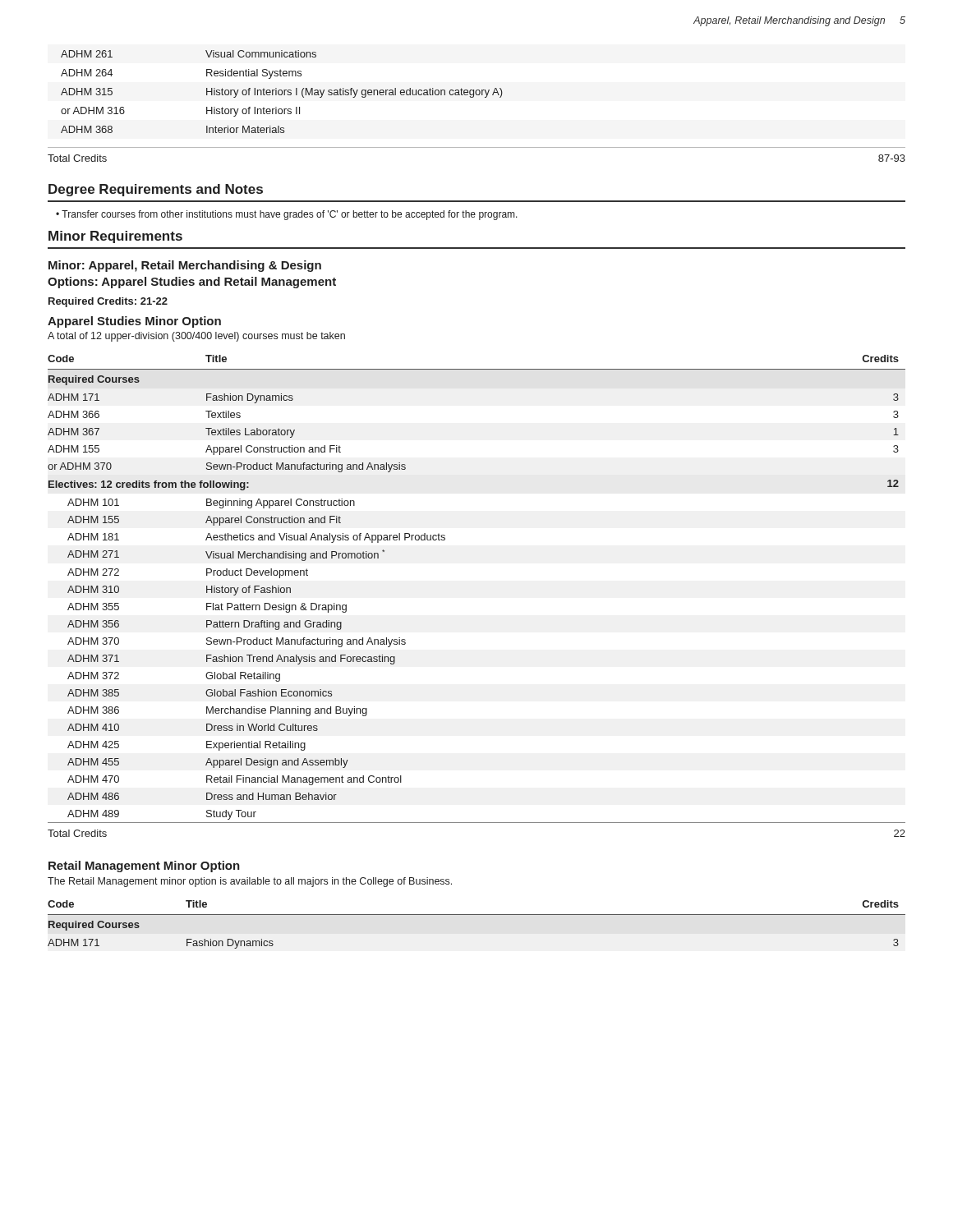Viewport: 953px width, 1232px height.
Task: Select the element starting "A total of 12 upper-division (300/400 level)"
Action: [197, 336]
